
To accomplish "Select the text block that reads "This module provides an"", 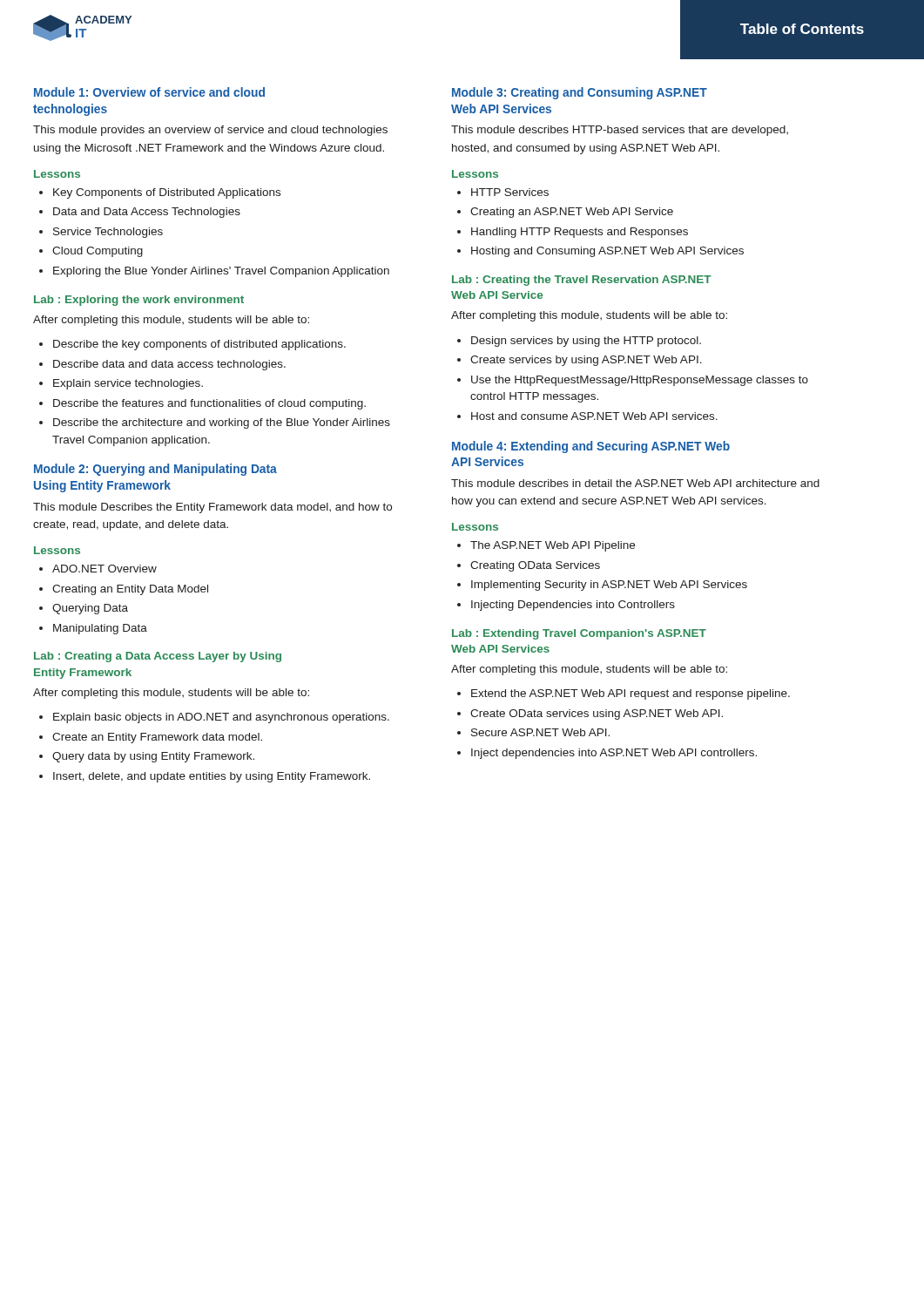I will coord(211,138).
